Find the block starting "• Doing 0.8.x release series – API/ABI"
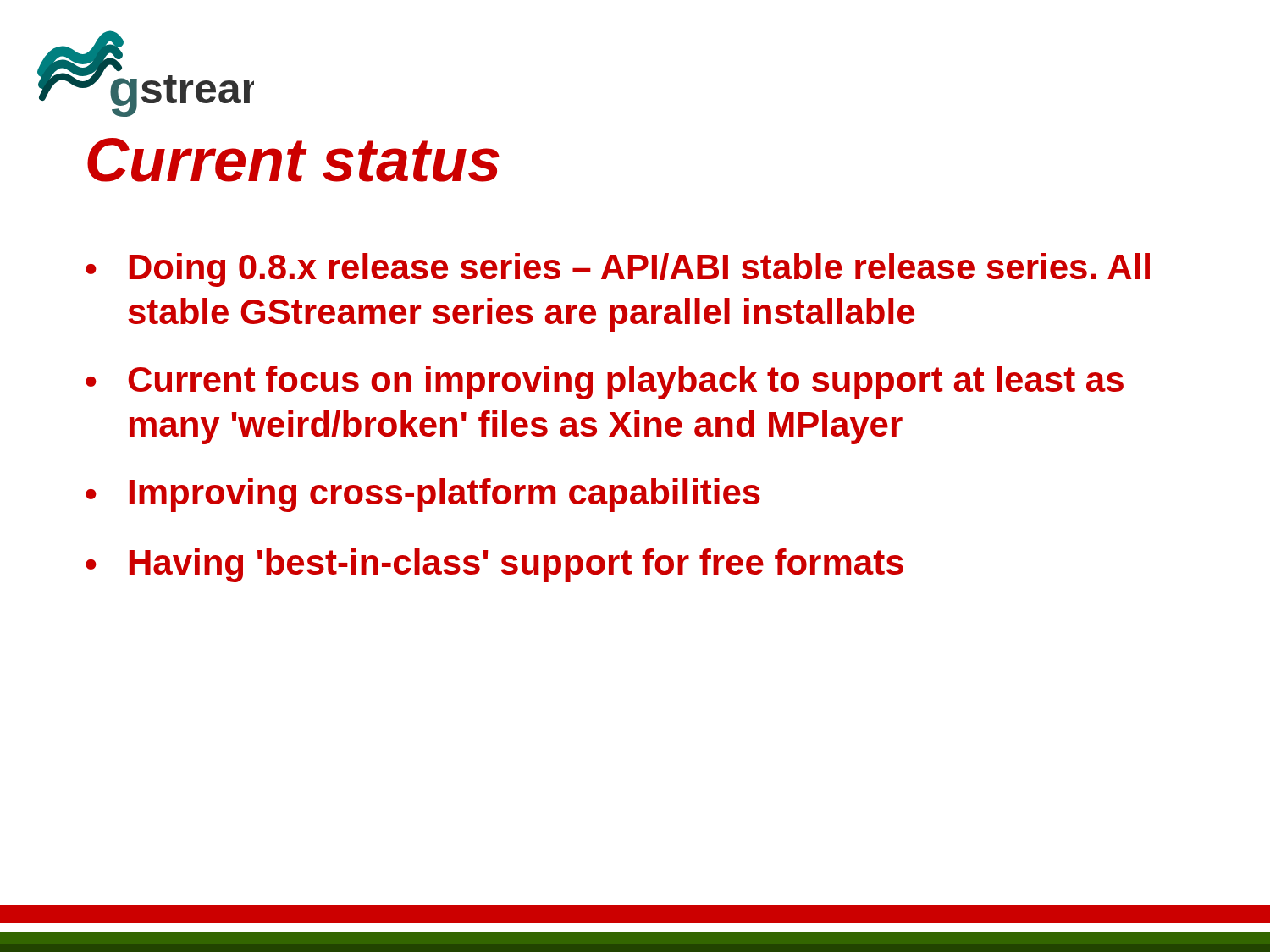 click(x=644, y=290)
